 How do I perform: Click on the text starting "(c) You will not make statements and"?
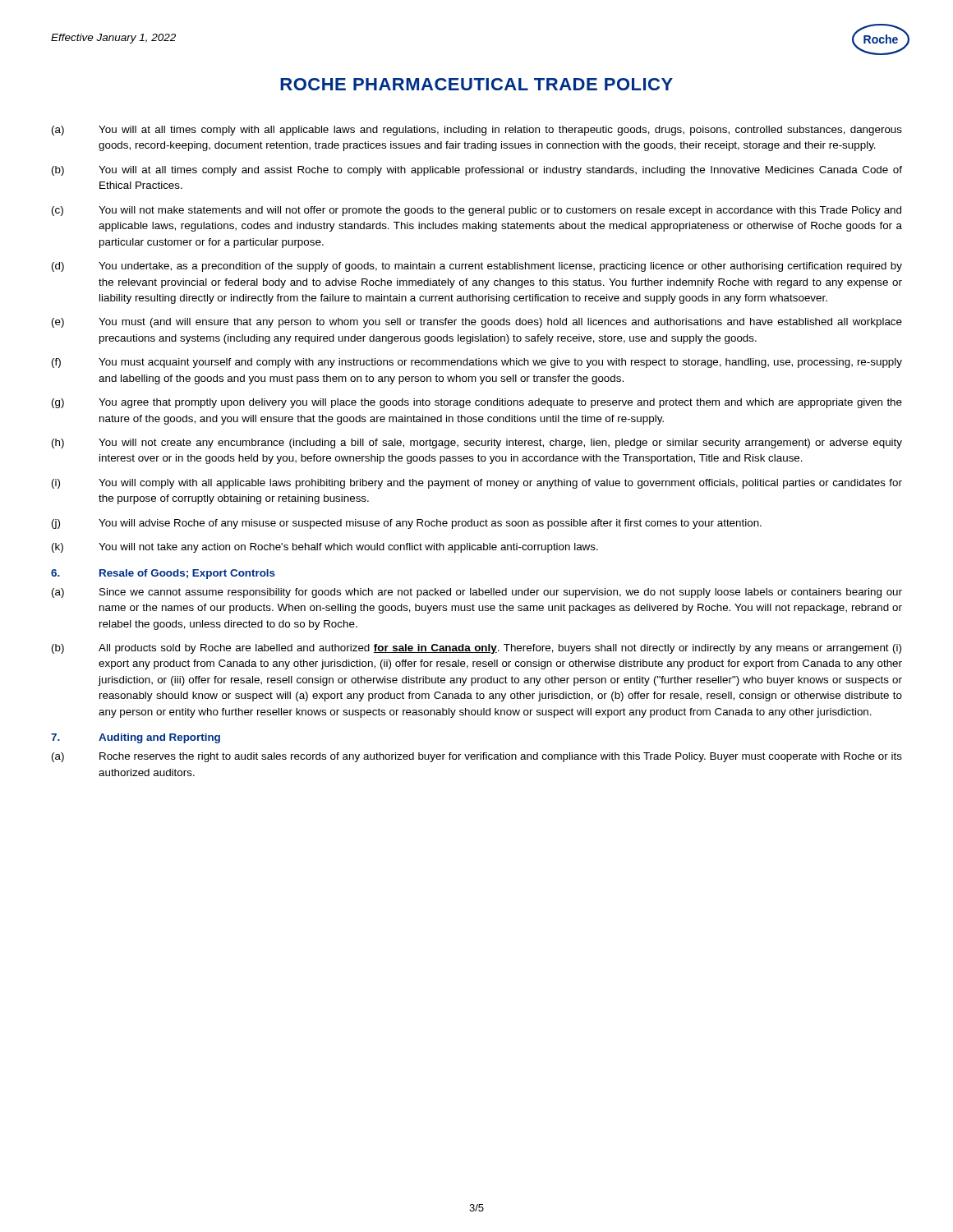point(476,226)
